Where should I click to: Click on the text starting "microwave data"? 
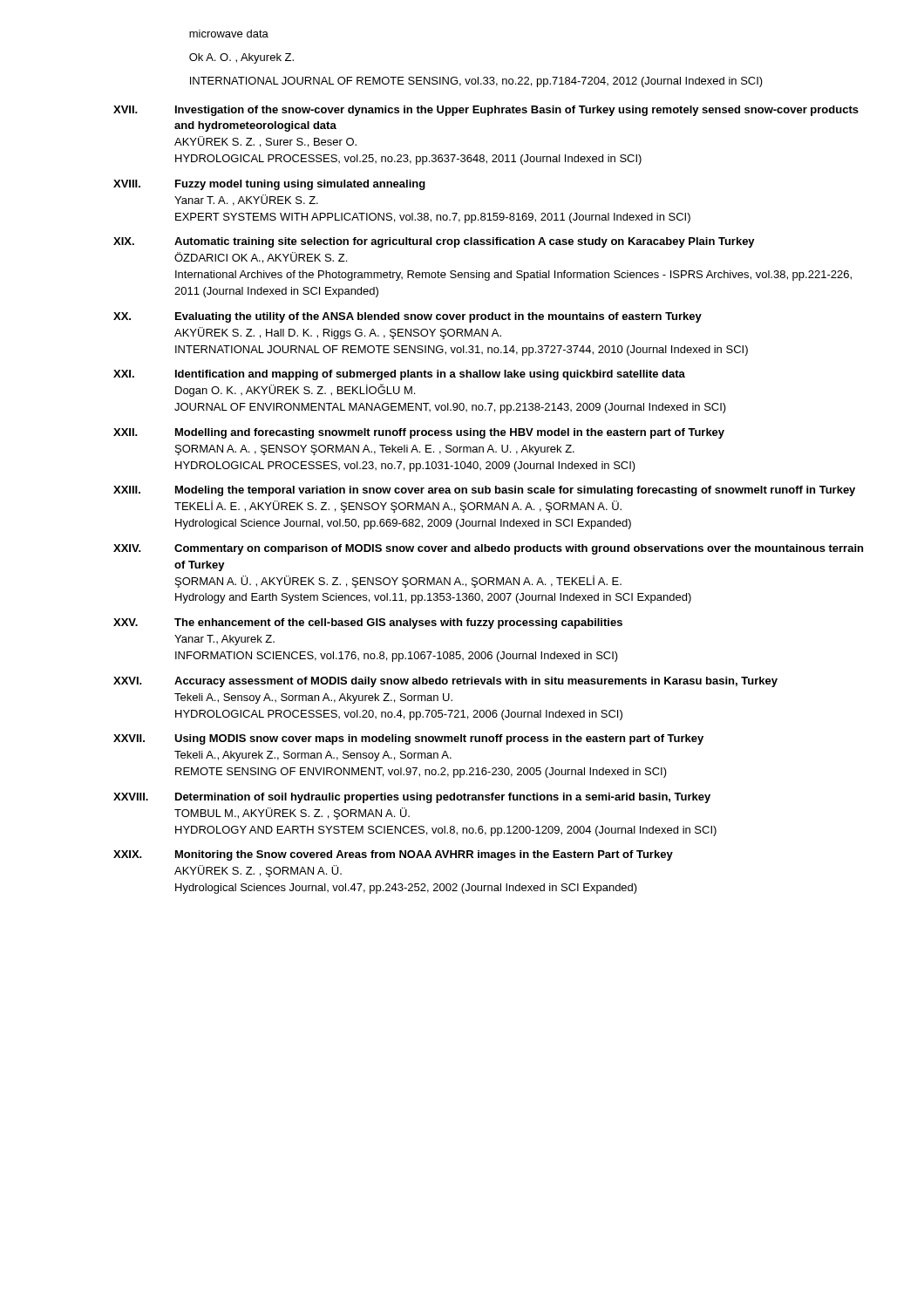click(x=191, y=34)
